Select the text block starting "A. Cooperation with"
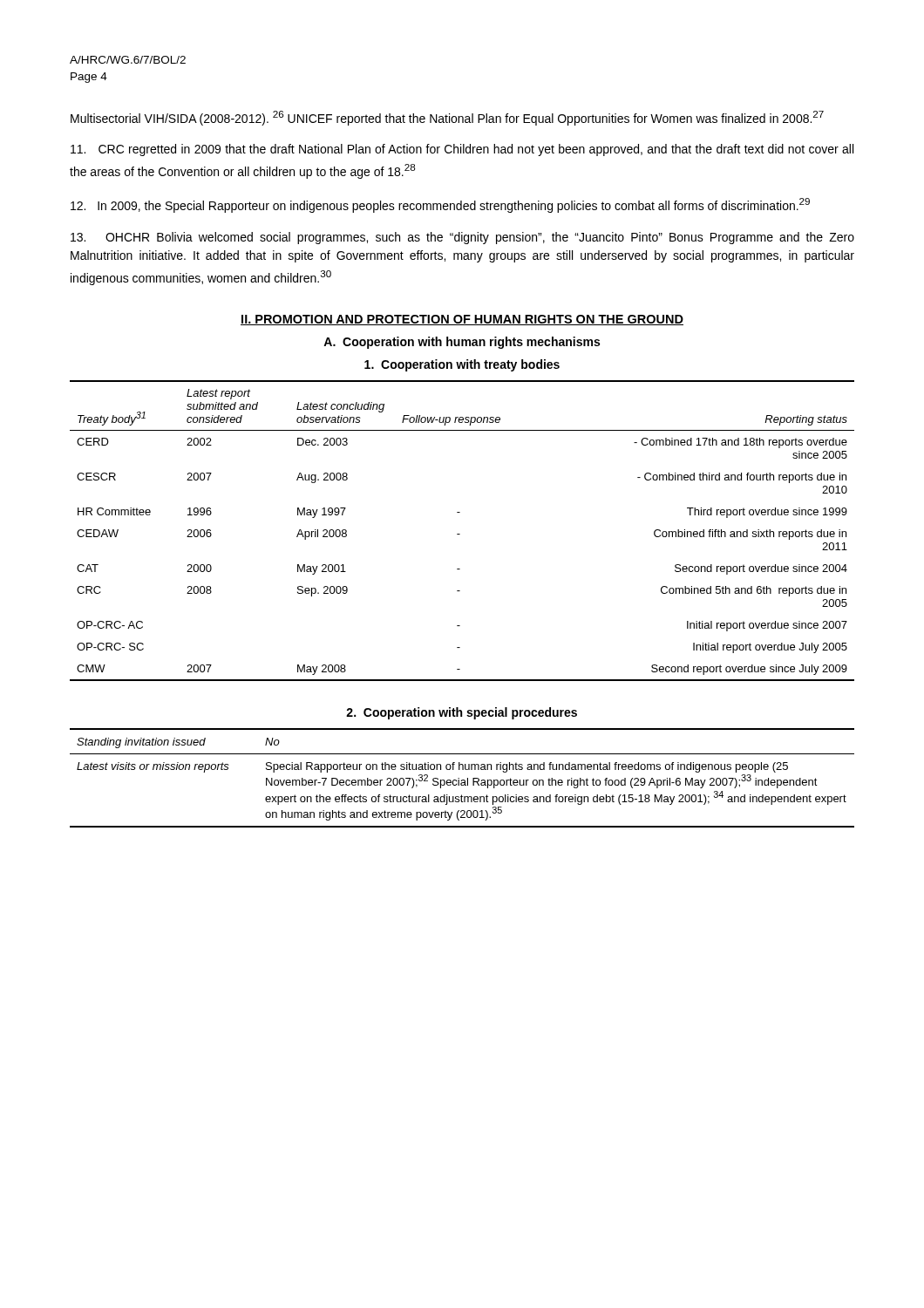Screen dimensions: 1308x924 point(462,342)
